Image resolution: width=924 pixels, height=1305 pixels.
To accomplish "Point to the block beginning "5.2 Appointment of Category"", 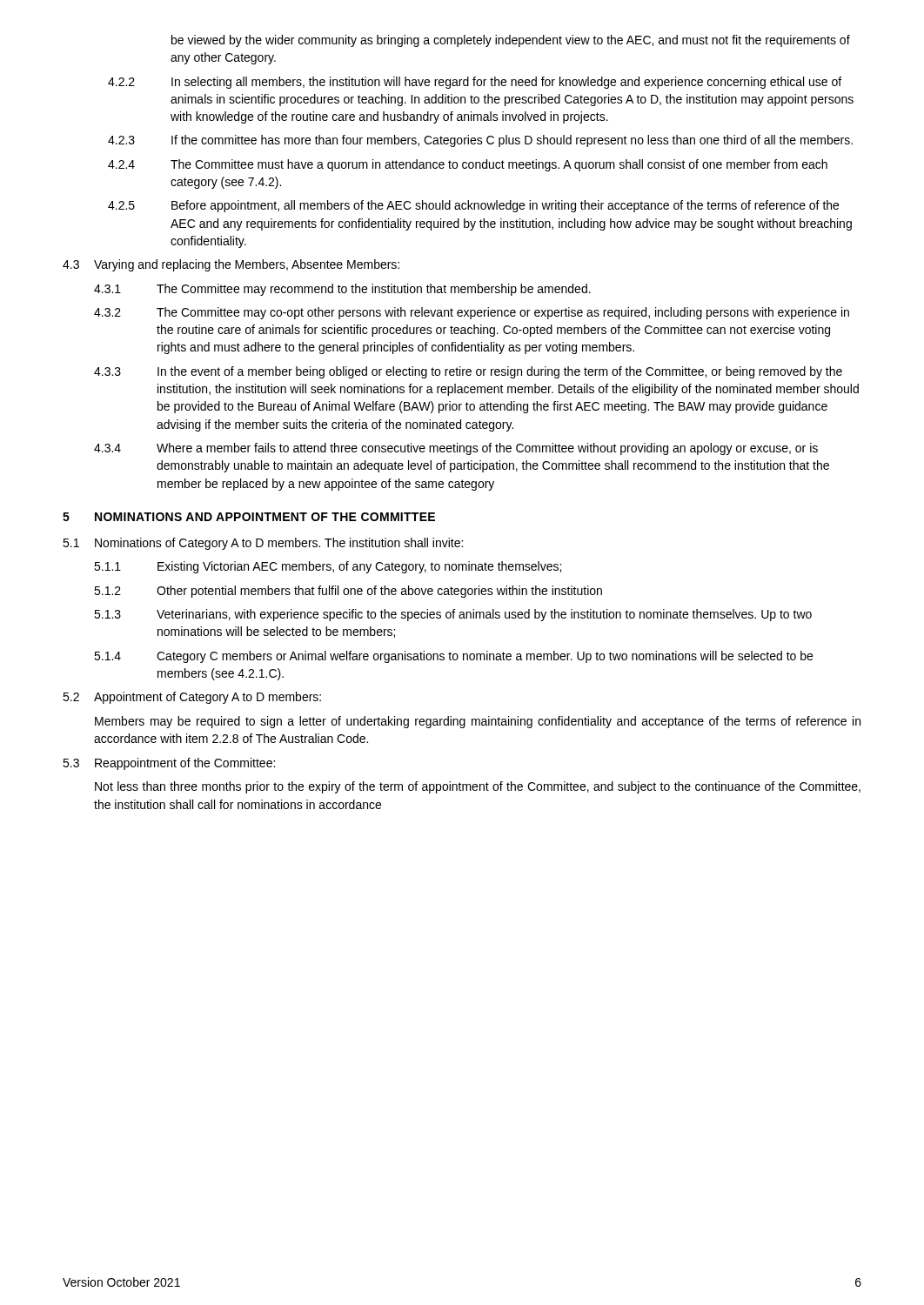I will click(x=192, y=698).
